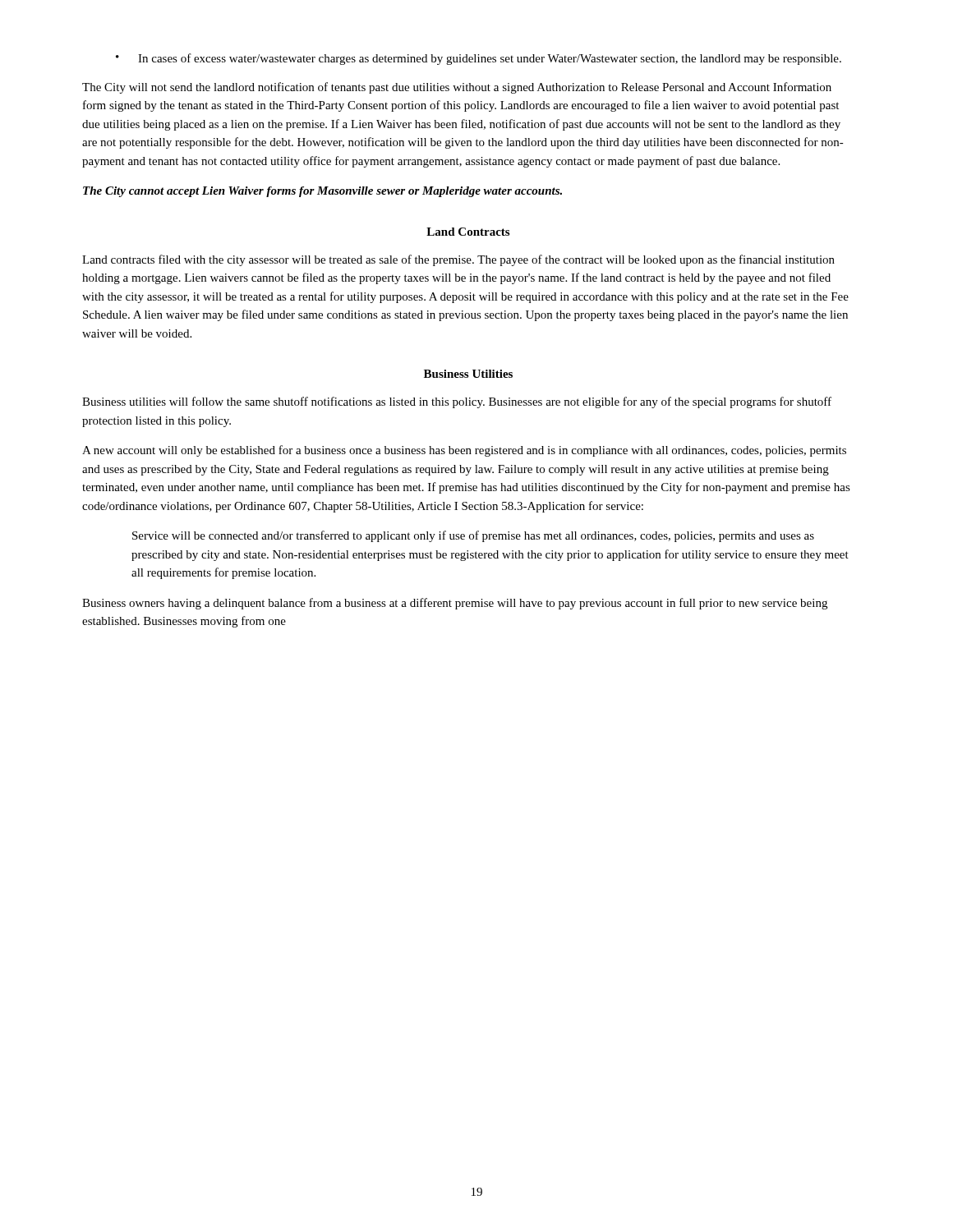
Task: Point to the block beginning "The City cannot accept Lien Waiver forms for"
Action: point(323,191)
